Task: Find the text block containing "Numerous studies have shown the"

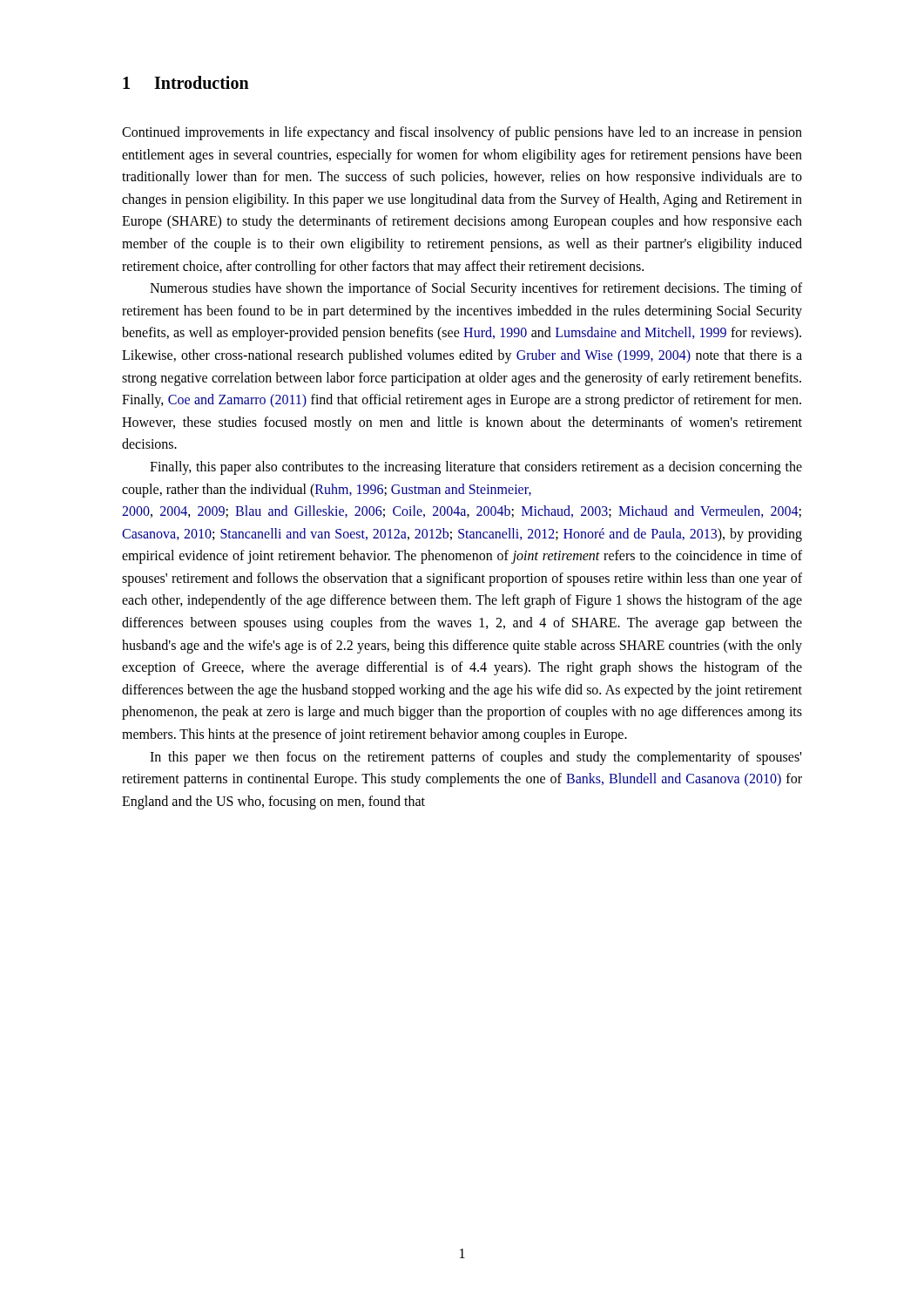Action: 462,366
